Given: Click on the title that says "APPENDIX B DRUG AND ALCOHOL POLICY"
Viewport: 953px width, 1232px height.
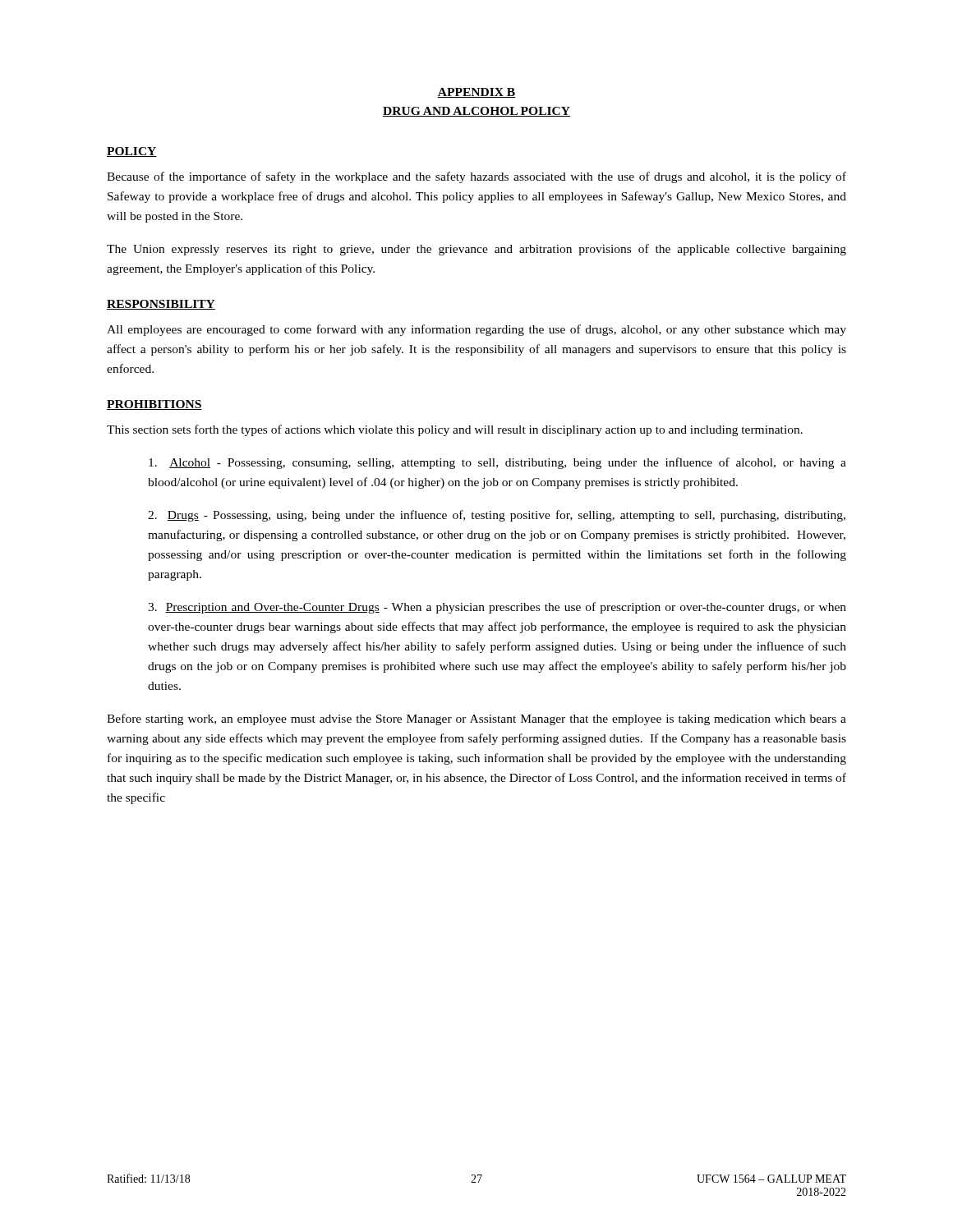Looking at the screenshot, I should pos(476,101).
